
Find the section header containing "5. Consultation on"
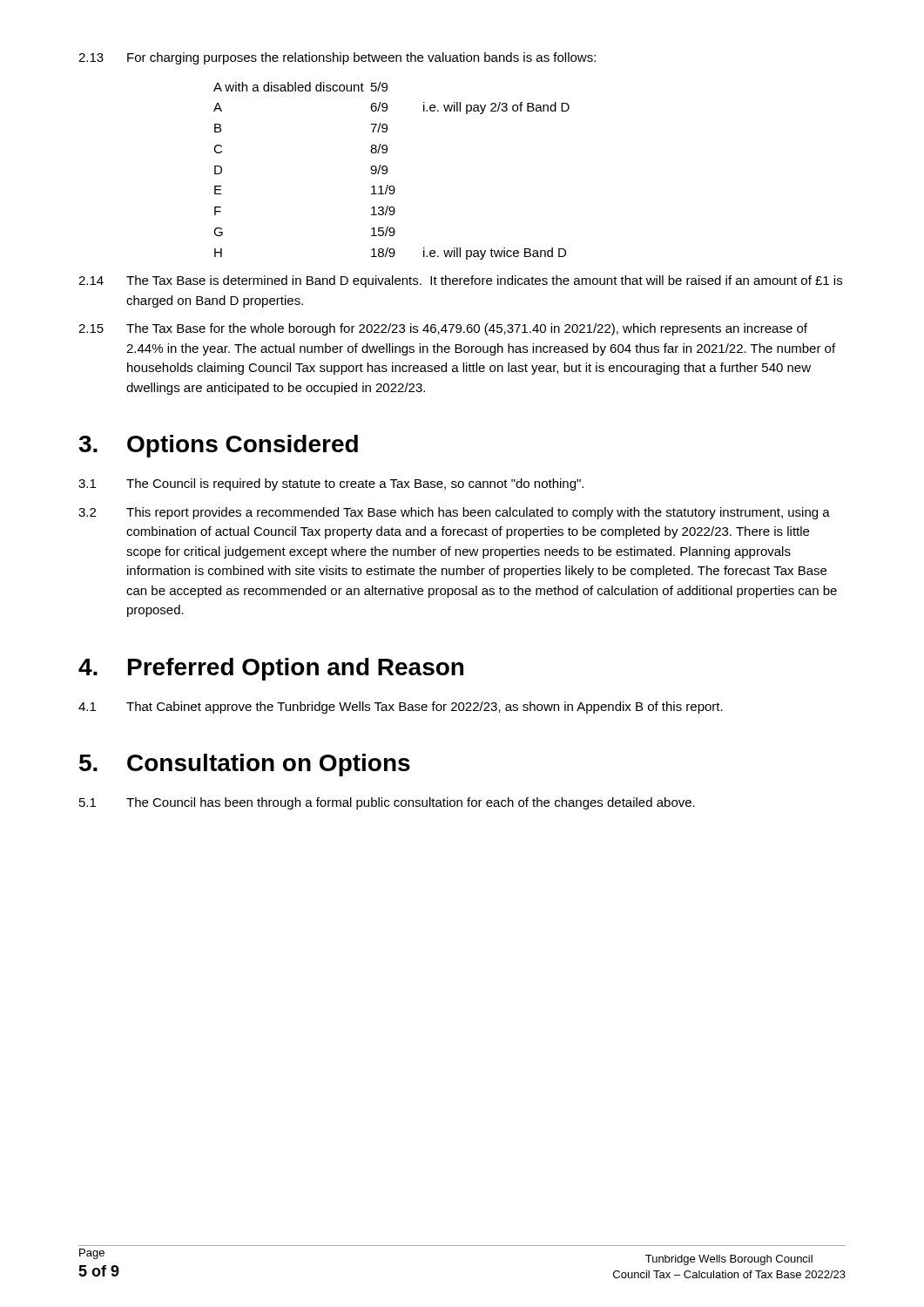click(245, 763)
